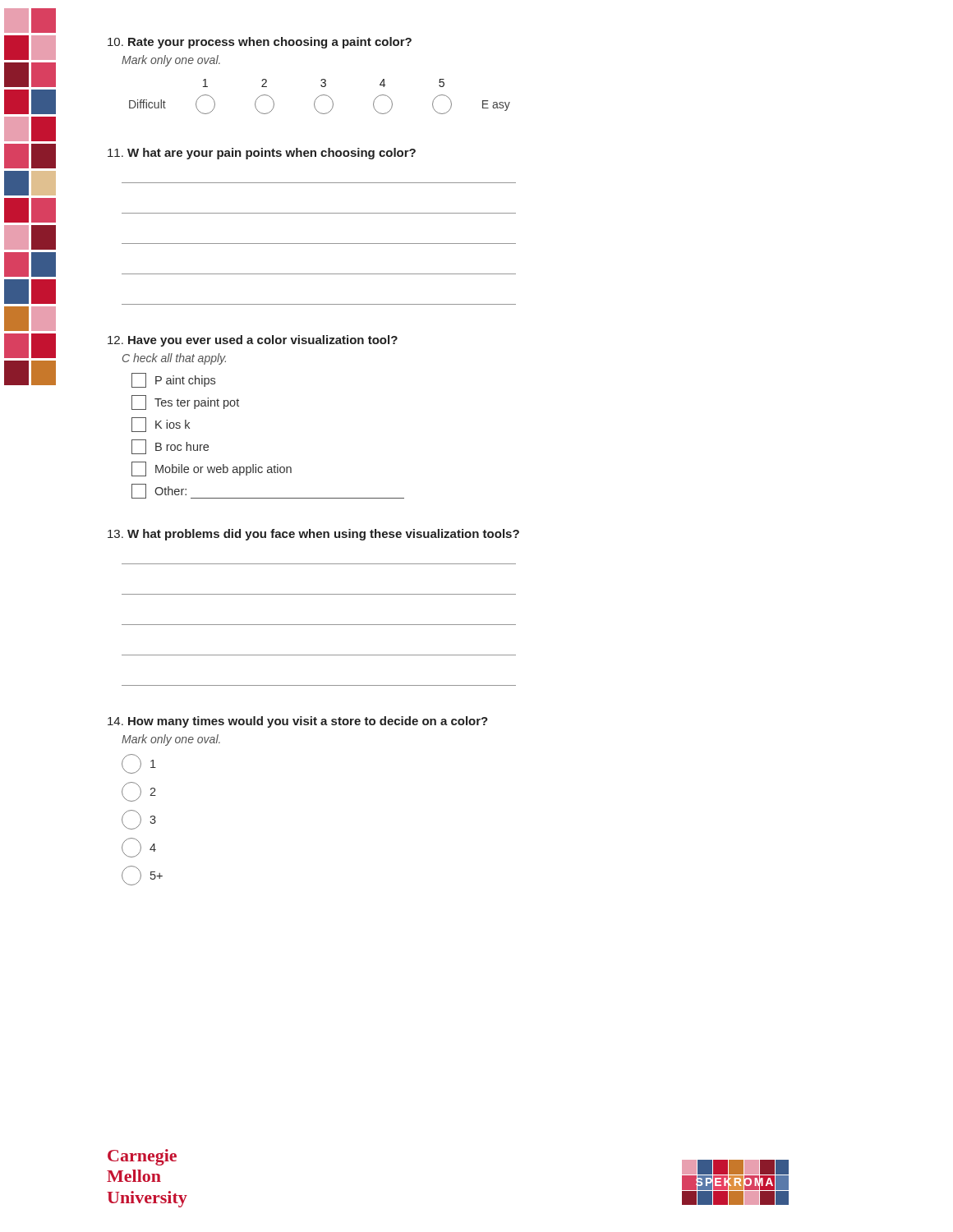Click on the list item that says "Mobile or web applic ation"
The height and width of the screenshot is (1232, 953).
(x=212, y=469)
